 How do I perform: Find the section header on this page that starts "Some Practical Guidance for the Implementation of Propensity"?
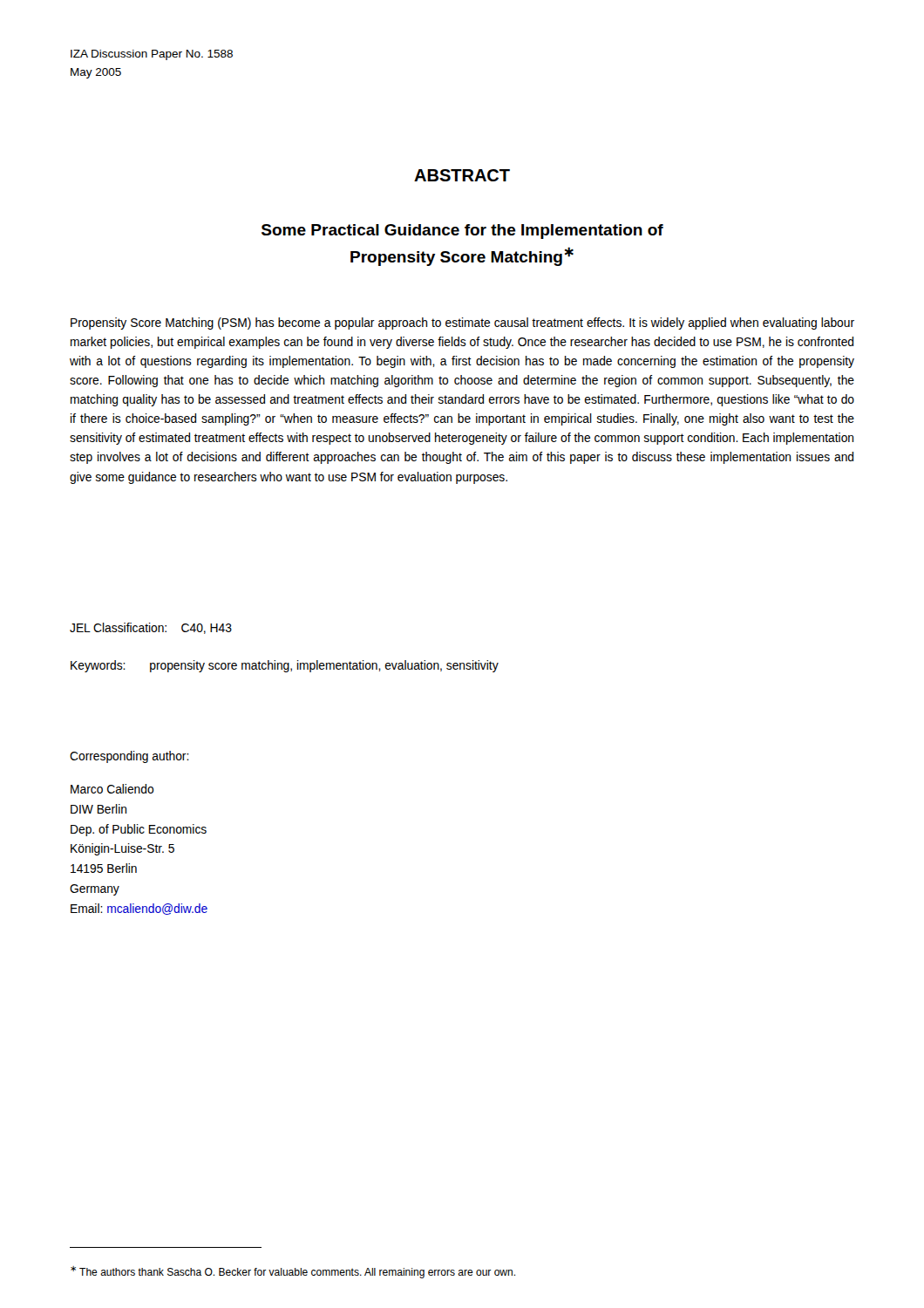pos(462,243)
